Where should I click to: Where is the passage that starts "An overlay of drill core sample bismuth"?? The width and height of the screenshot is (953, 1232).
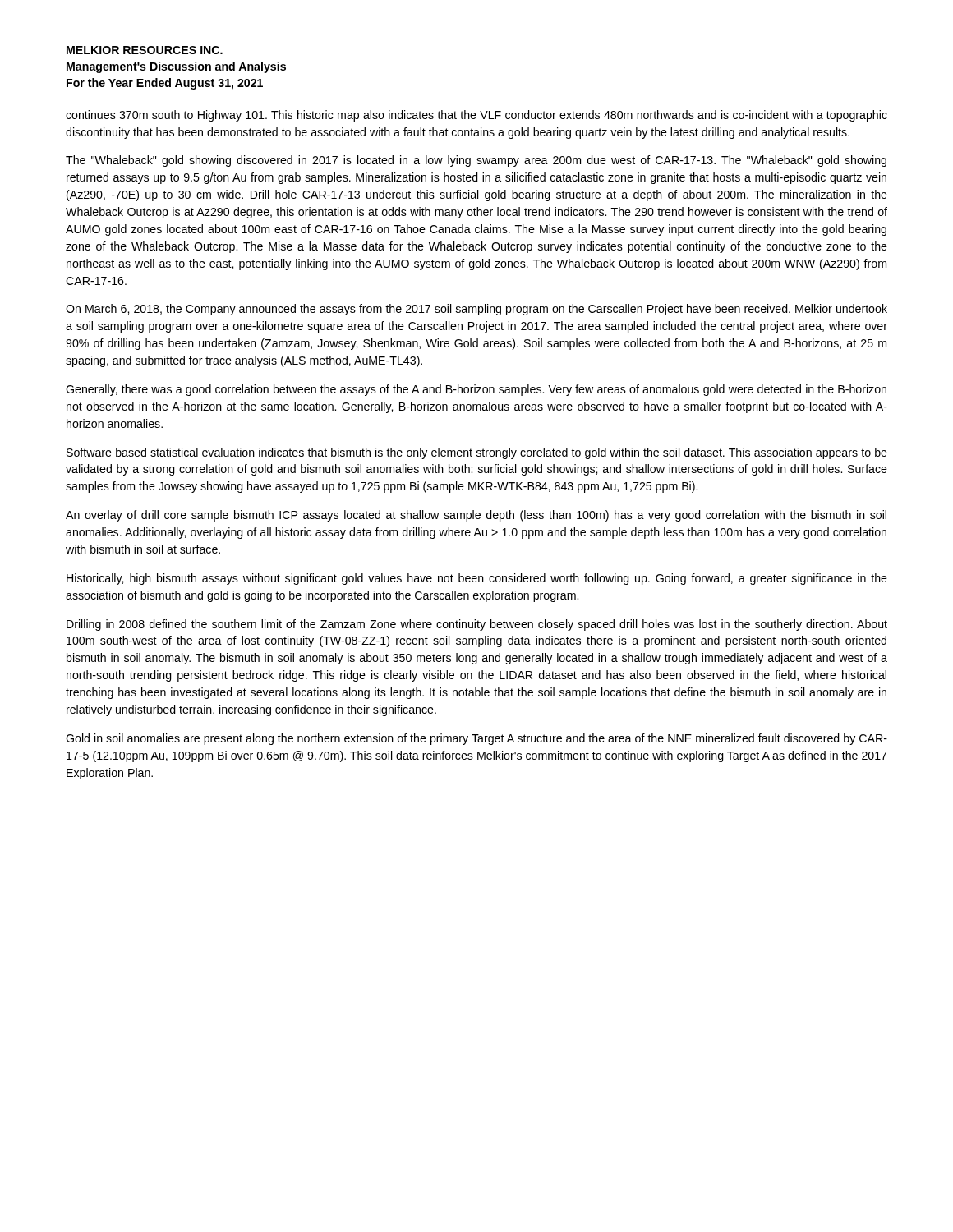[476, 532]
